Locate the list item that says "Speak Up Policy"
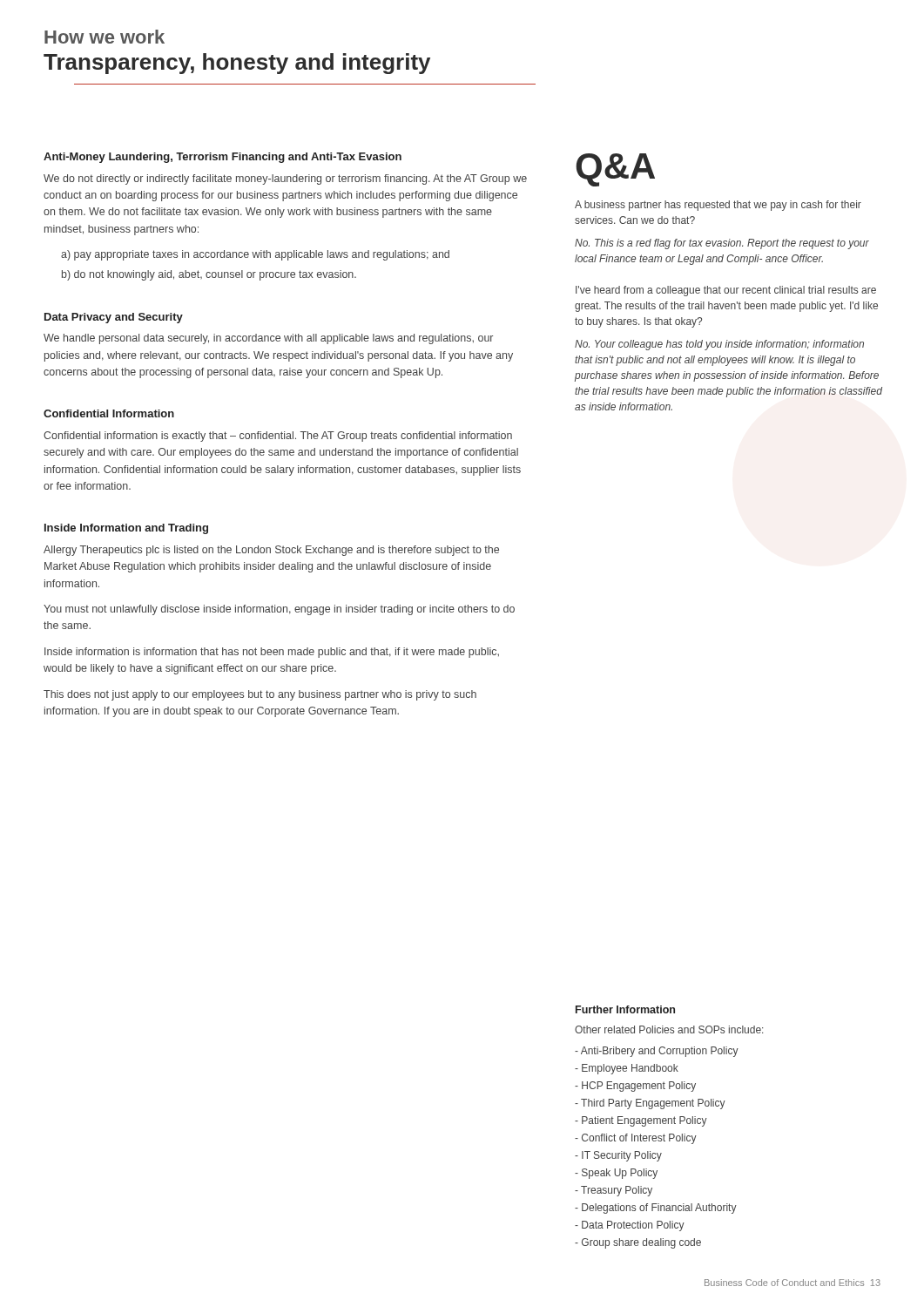Viewport: 924px width, 1307px height. (x=616, y=1173)
